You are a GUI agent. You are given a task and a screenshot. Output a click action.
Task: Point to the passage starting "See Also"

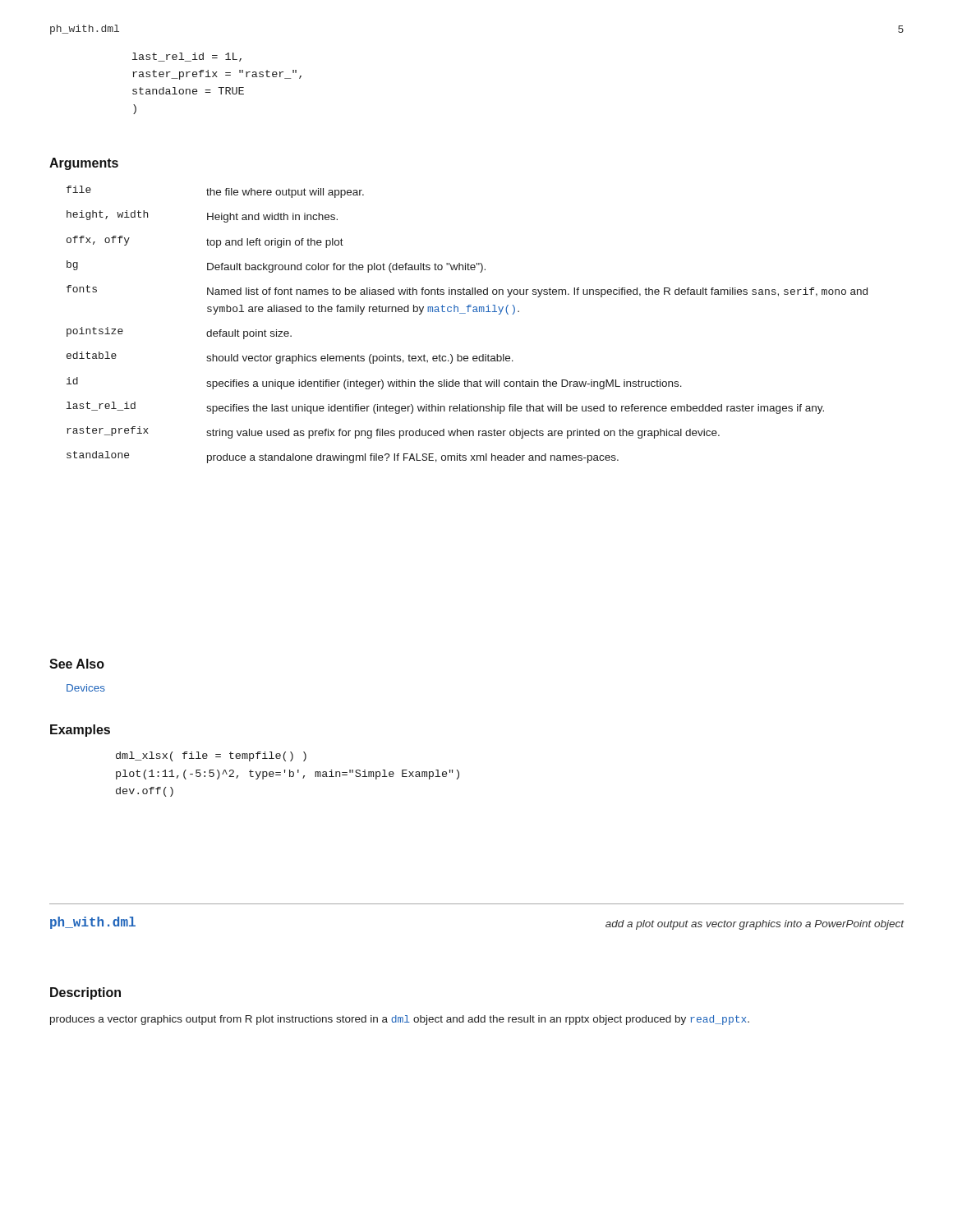[x=77, y=664]
